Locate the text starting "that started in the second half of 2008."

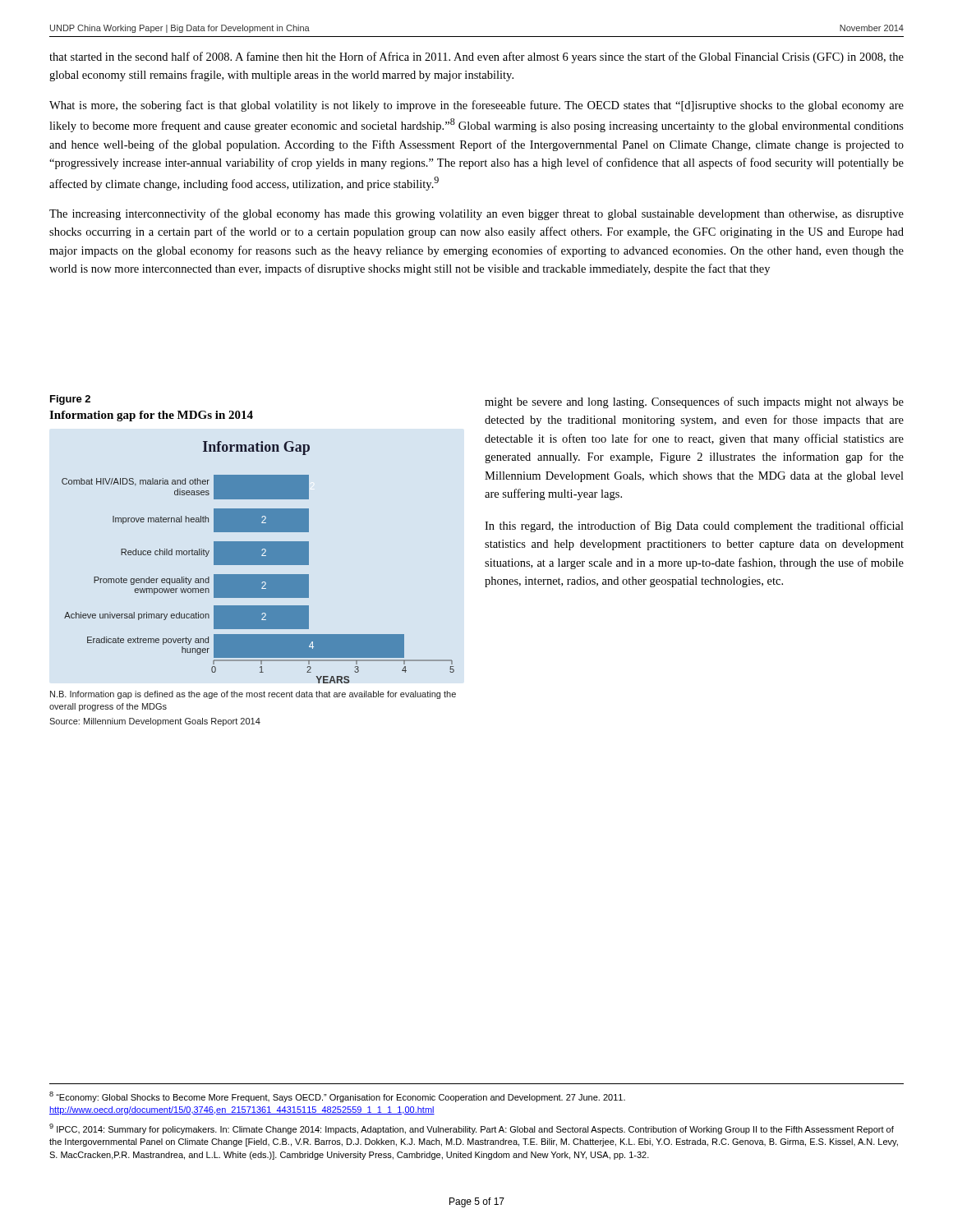pos(476,66)
